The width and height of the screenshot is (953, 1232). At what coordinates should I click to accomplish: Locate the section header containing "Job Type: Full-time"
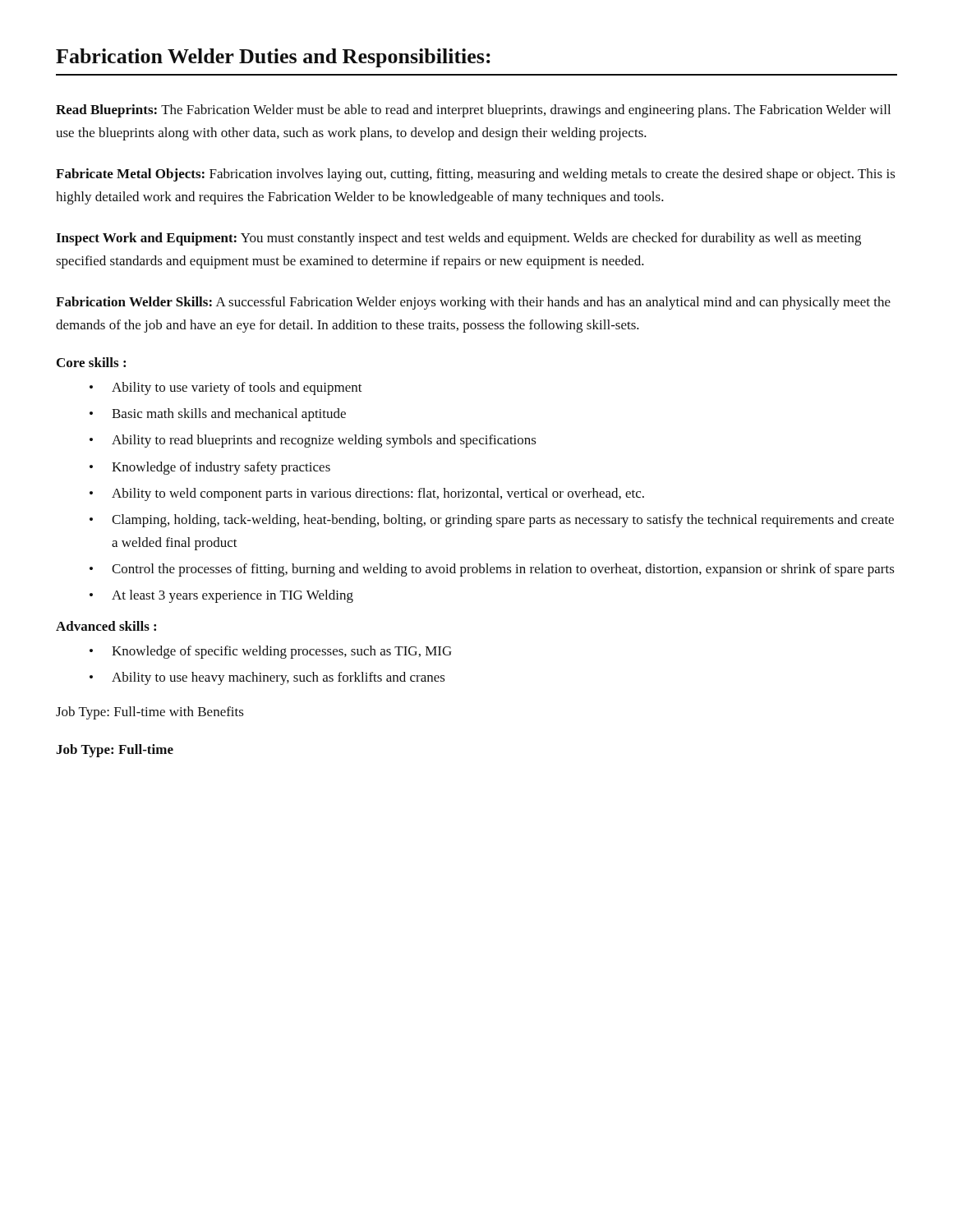(x=115, y=749)
